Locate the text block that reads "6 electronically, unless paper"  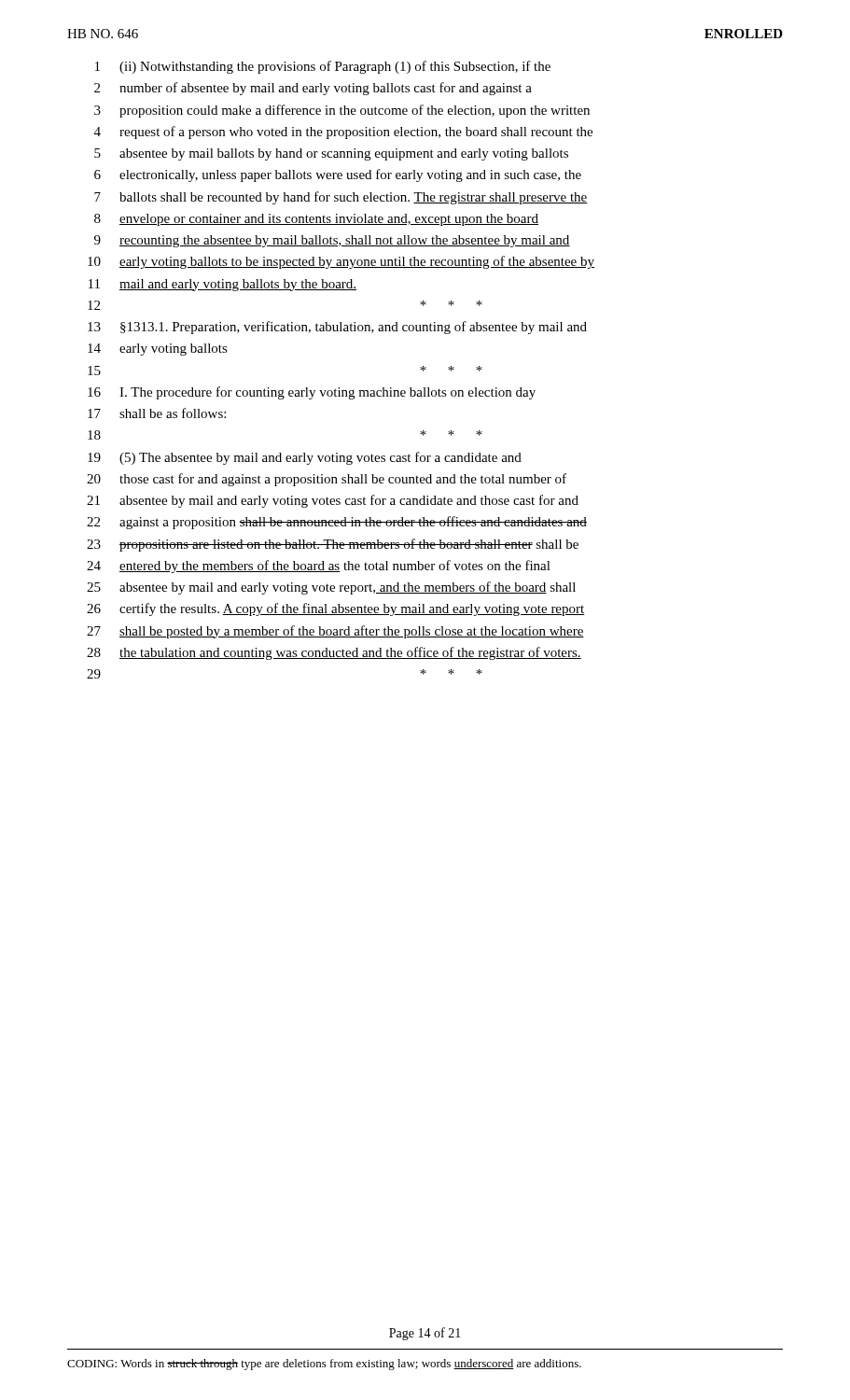[x=425, y=175]
